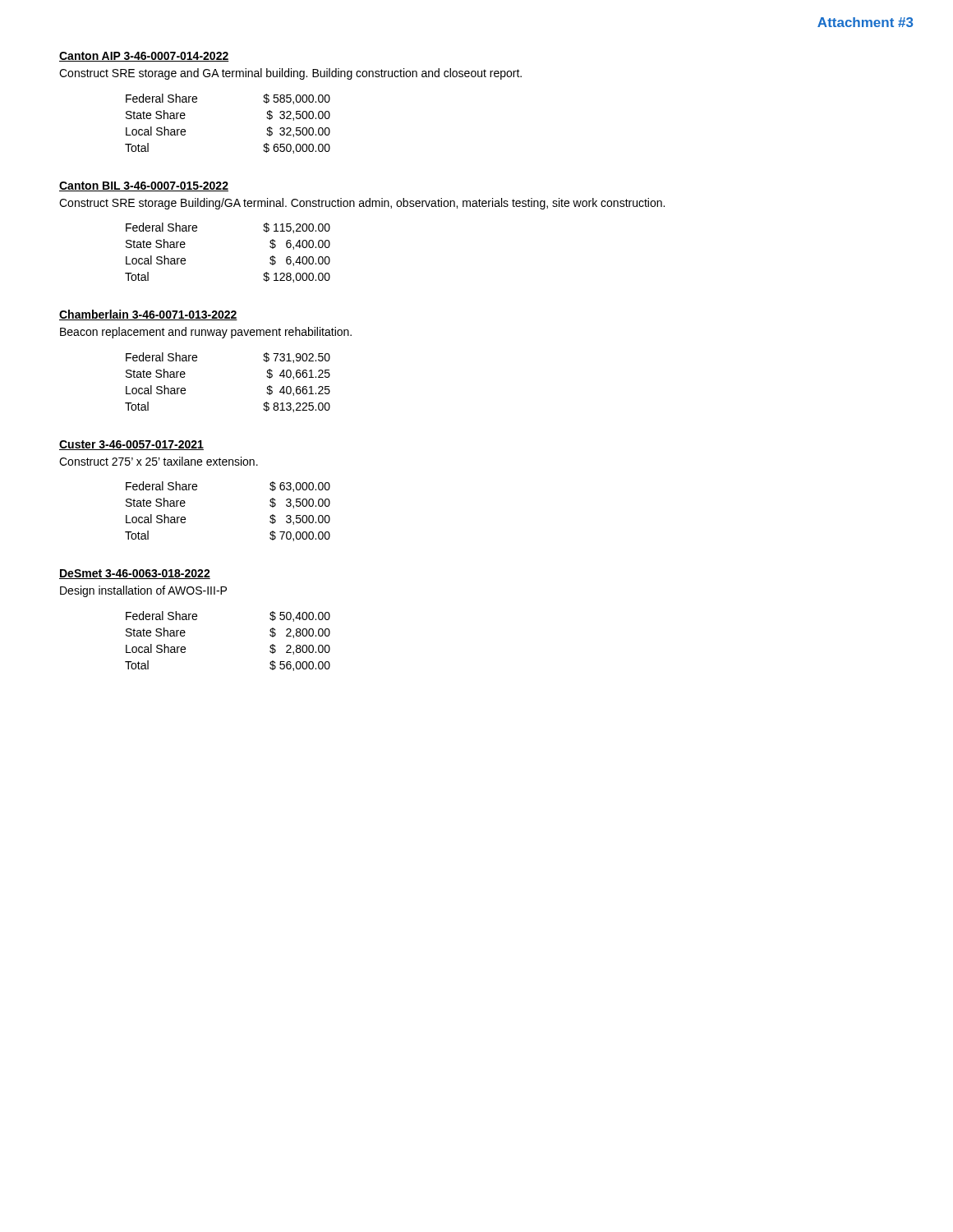
Task: Locate the table with the text "$ 813,225.00"
Action: (509, 382)
